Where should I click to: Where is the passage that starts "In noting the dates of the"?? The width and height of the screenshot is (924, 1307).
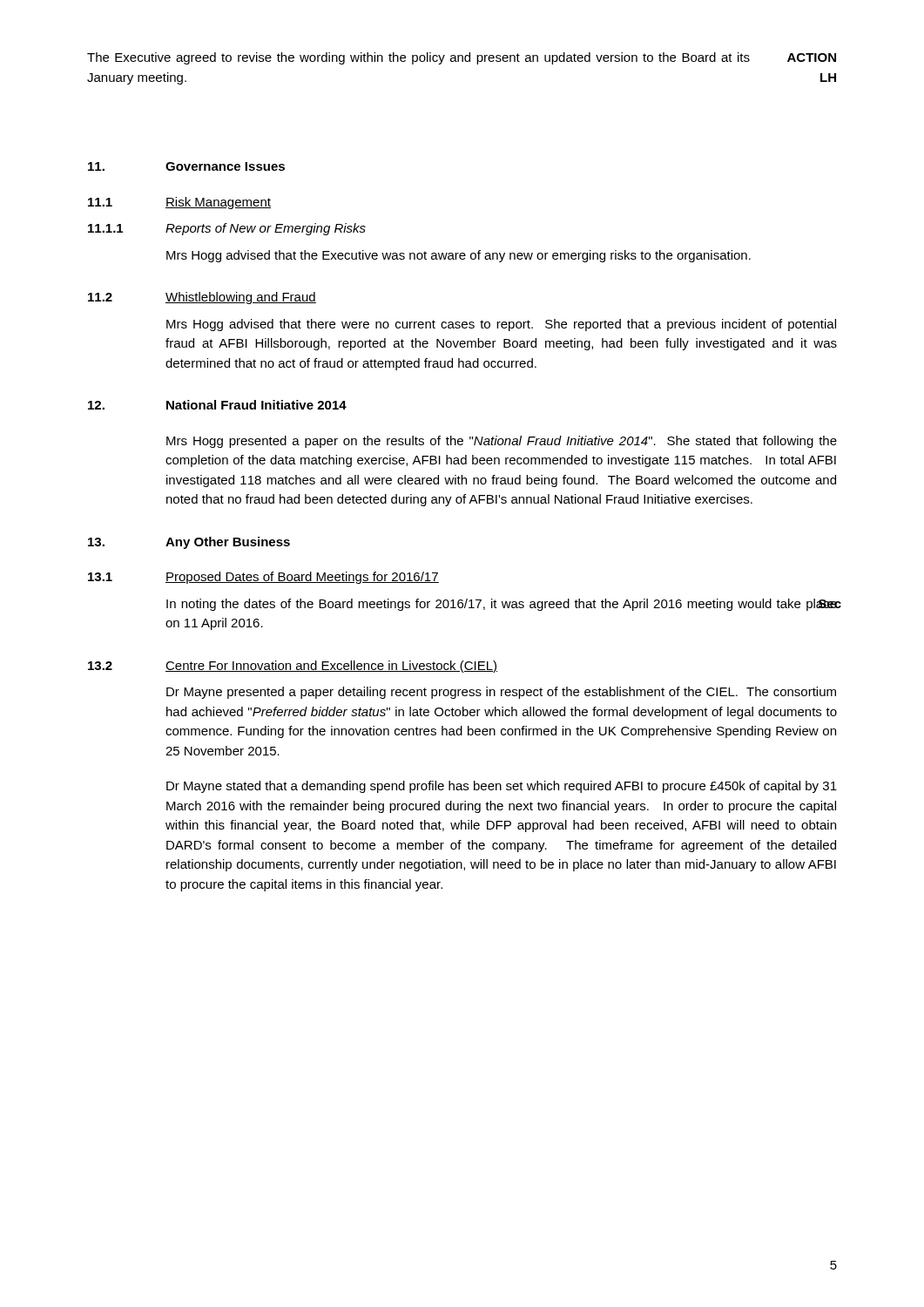point(501,613)
